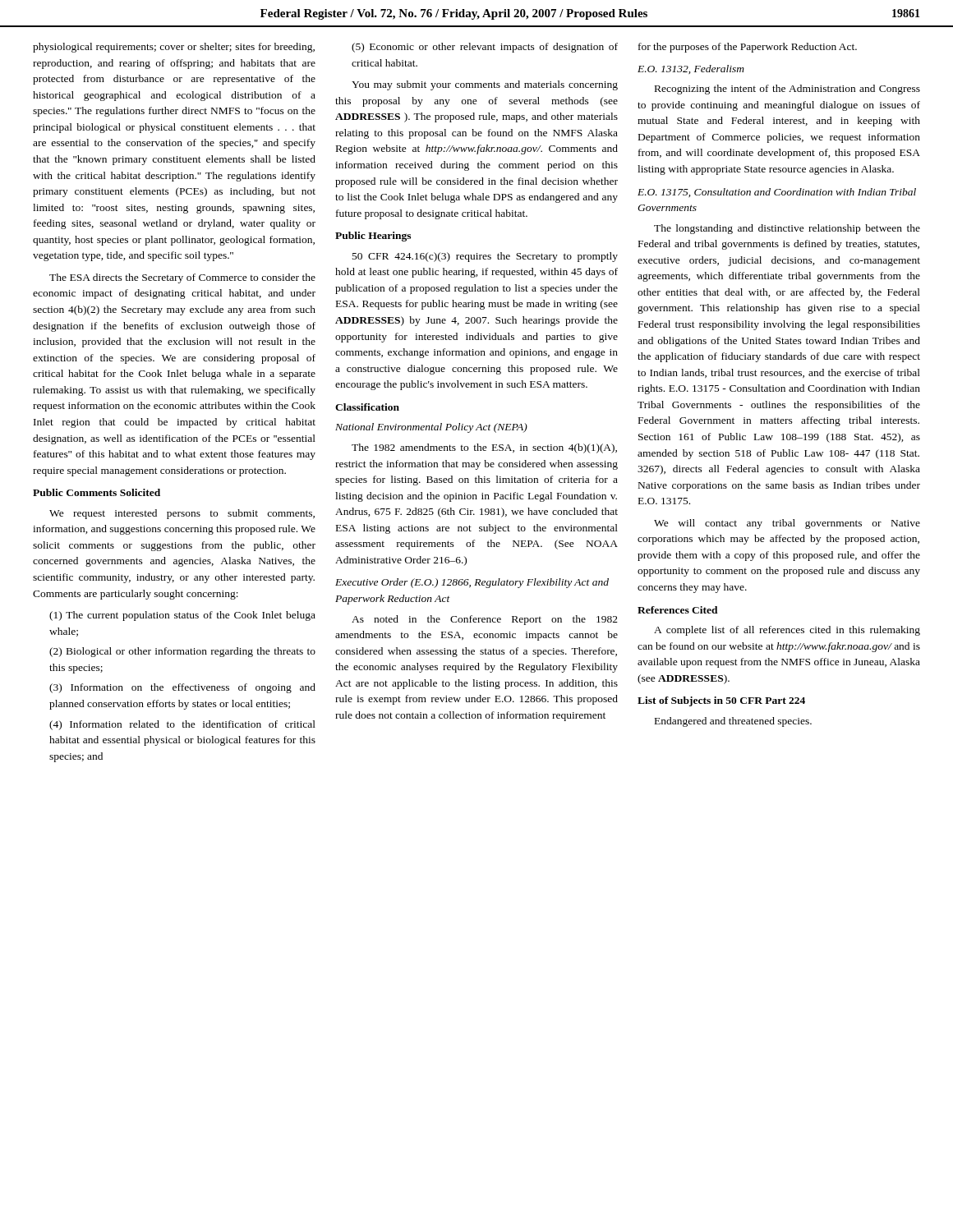Navigate to the text starting "As noted in the Conference"
Image resolution: width=953 pixels, height=1232 pixels.
476,667
